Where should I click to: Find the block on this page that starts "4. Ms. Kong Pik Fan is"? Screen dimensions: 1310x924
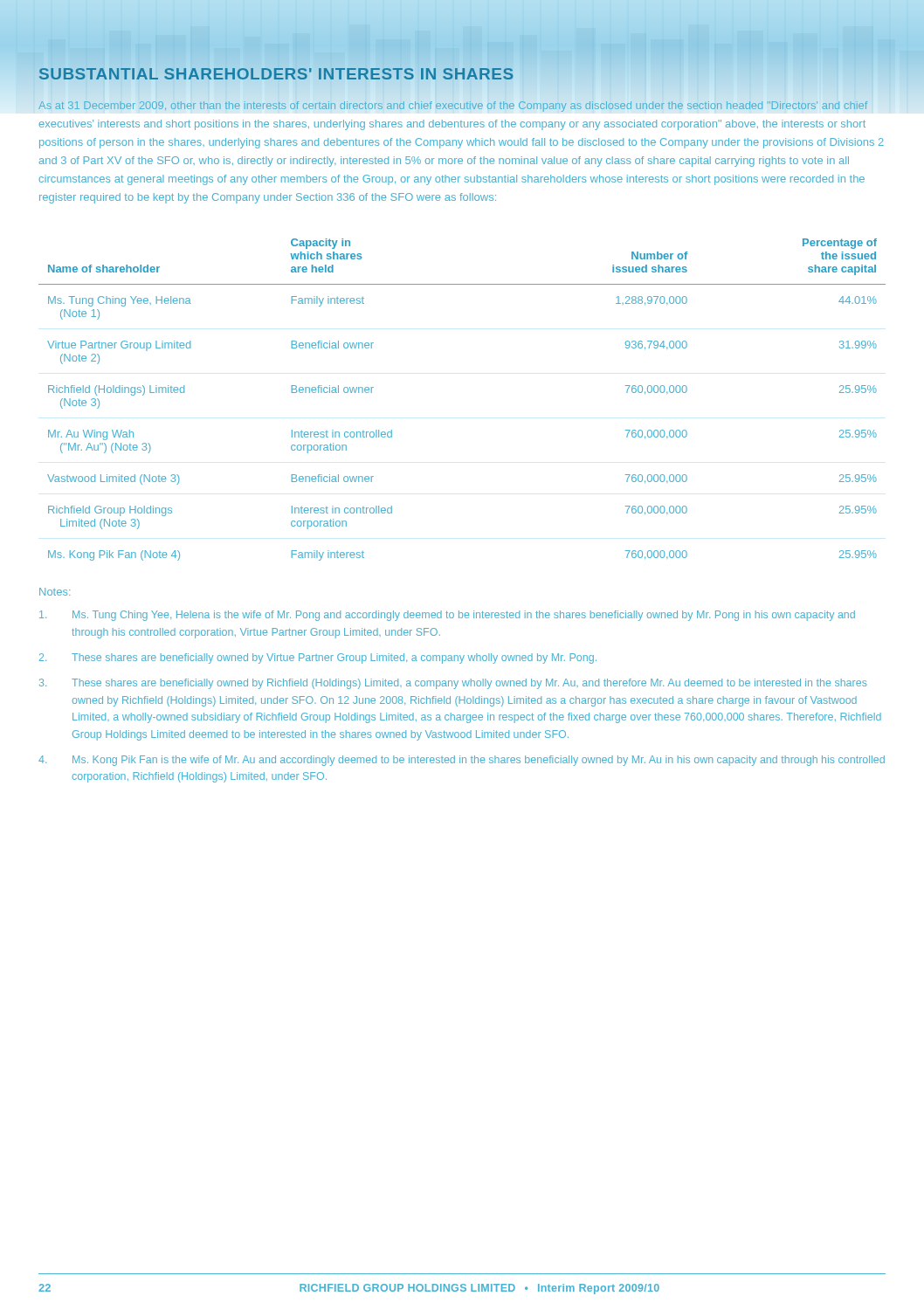(x=462, y=769)
